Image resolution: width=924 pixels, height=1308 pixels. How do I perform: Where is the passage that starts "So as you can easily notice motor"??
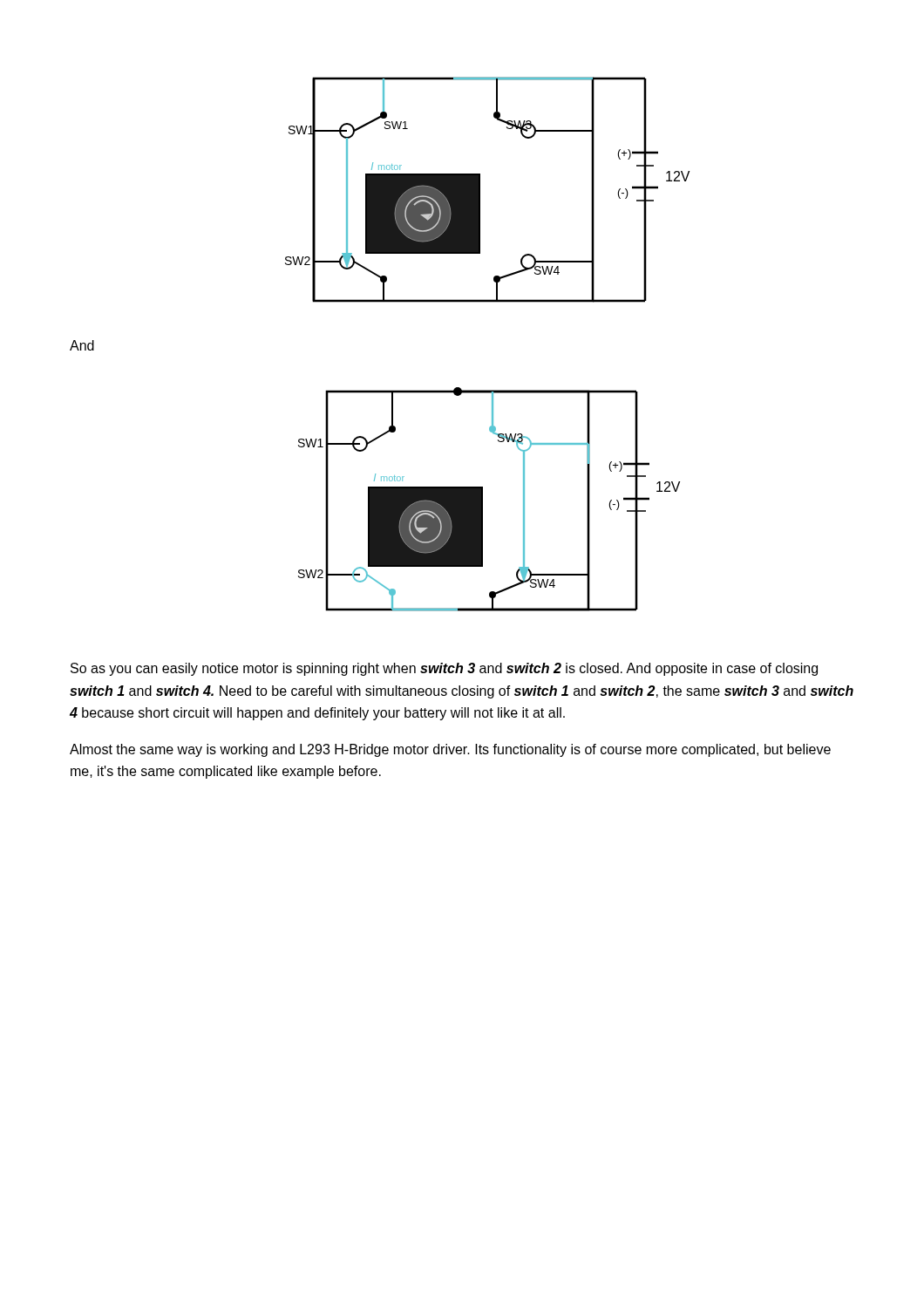click(x=462, y=720)
